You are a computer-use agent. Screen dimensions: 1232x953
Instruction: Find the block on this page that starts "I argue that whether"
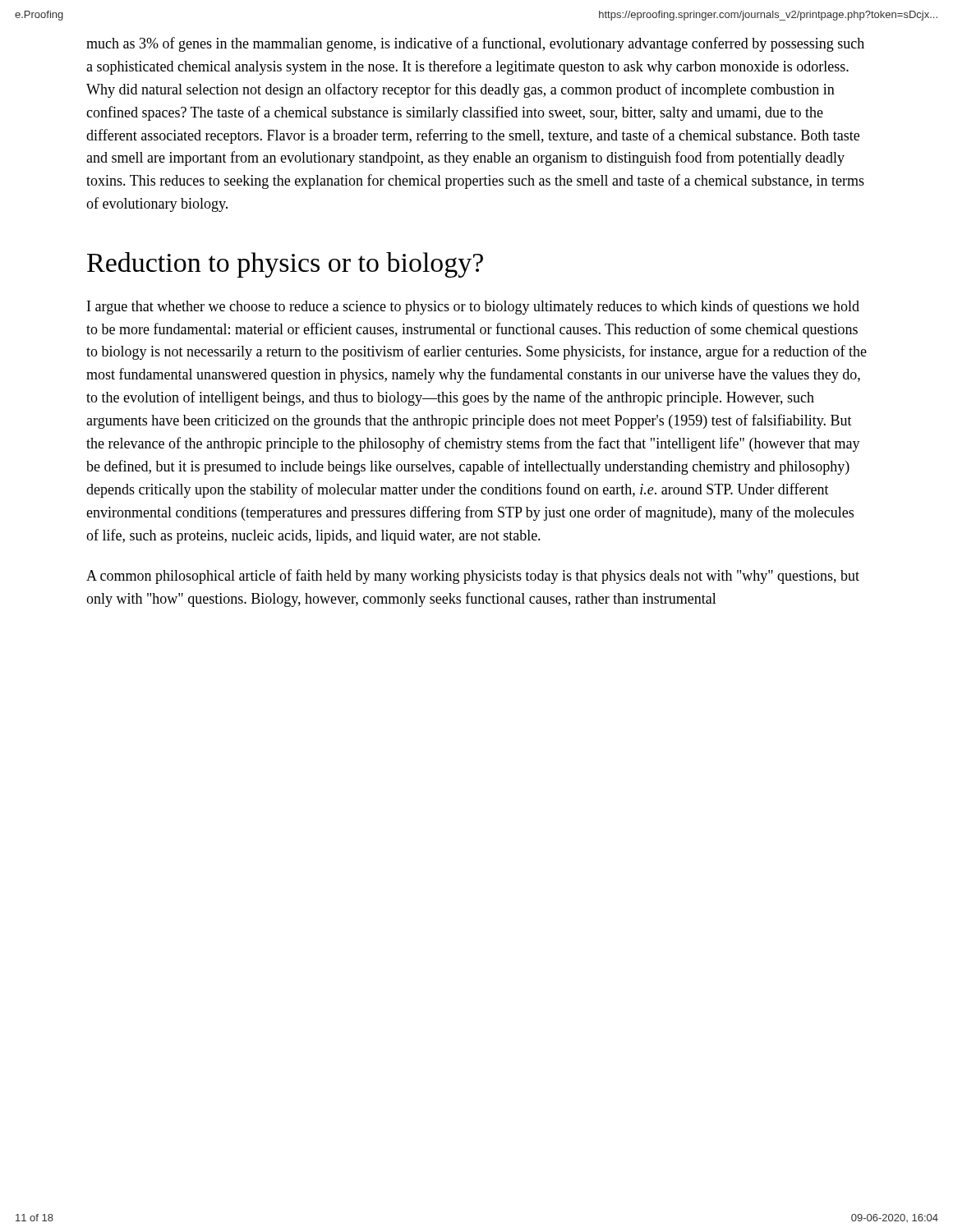click(476, 421)
